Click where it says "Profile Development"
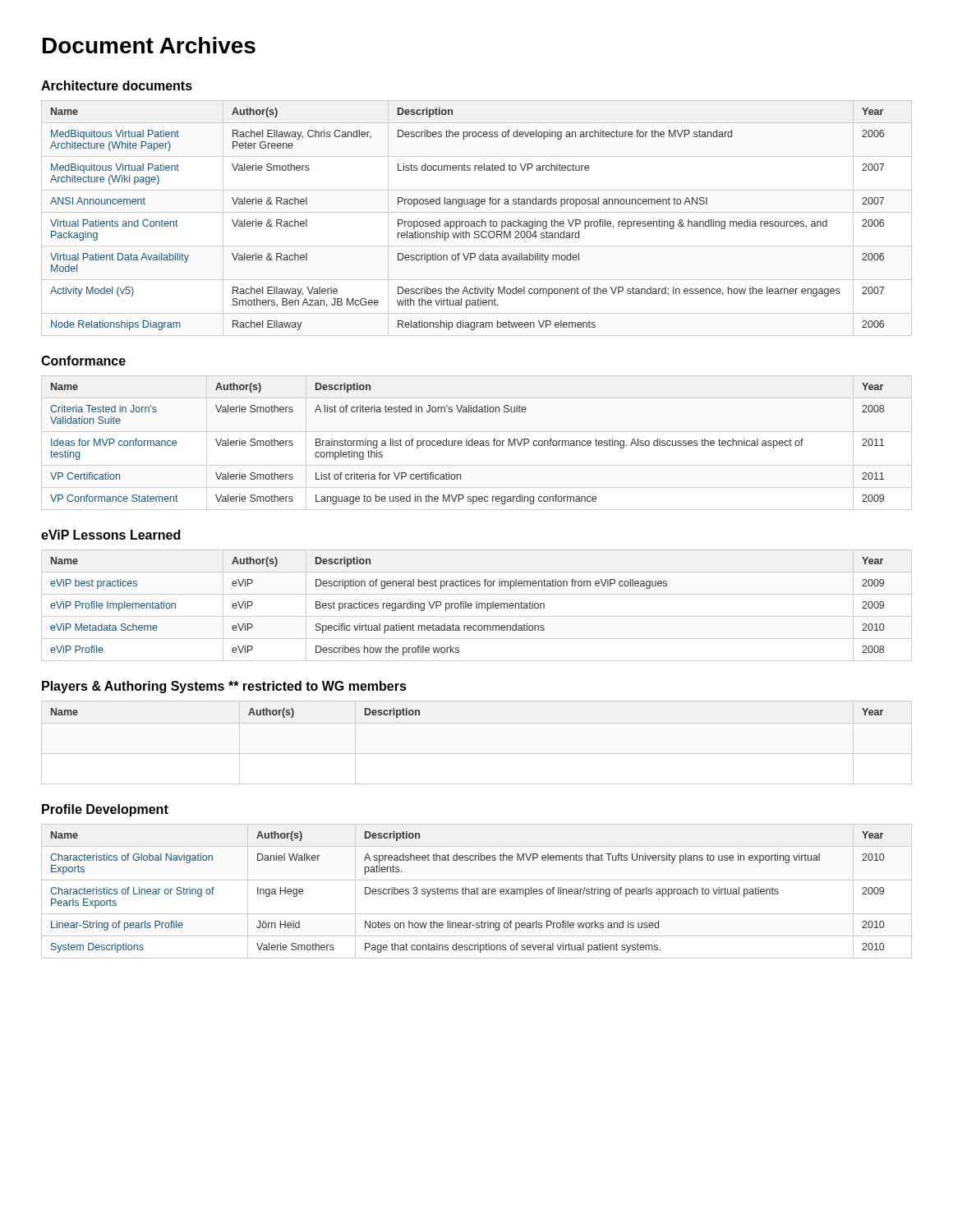This screenshot has height=1232, width=953. [x=105, y=810]
